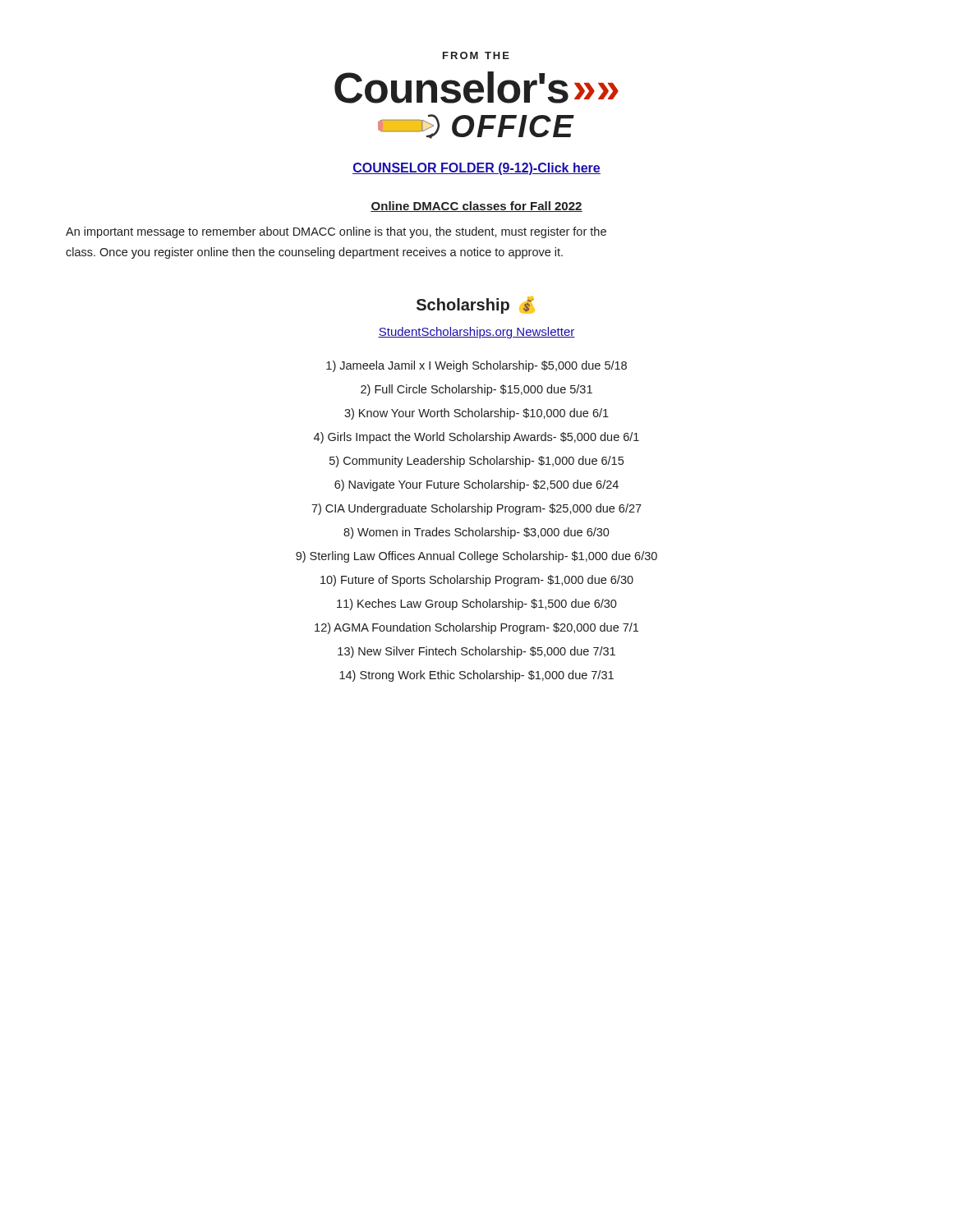The image size is (953, 1232).
Task: Select the logo
Action: pyautogui.click(x=476, y=97)
